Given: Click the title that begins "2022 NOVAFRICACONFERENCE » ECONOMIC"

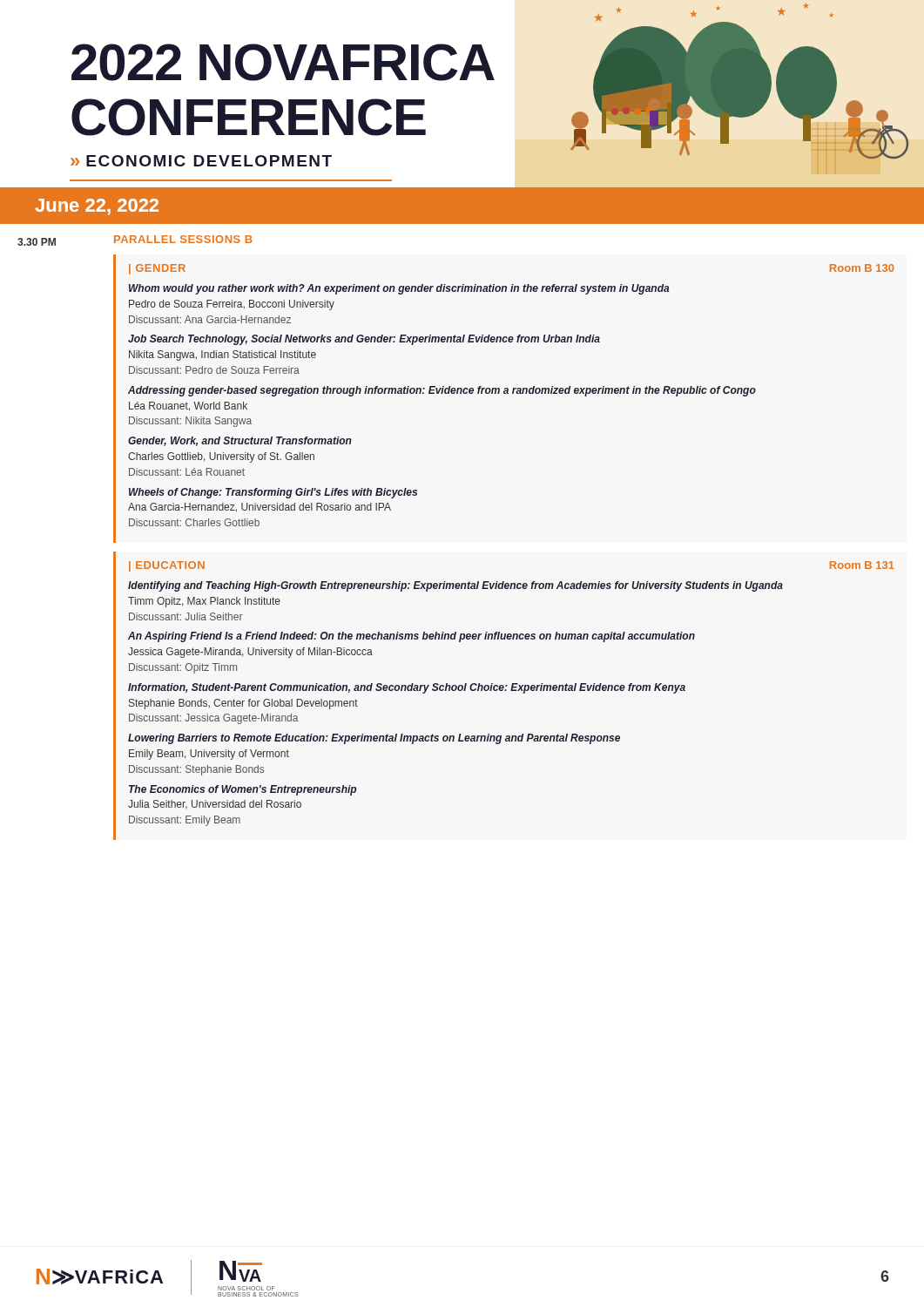Looking at the screenshot, I should coord(282,119).
